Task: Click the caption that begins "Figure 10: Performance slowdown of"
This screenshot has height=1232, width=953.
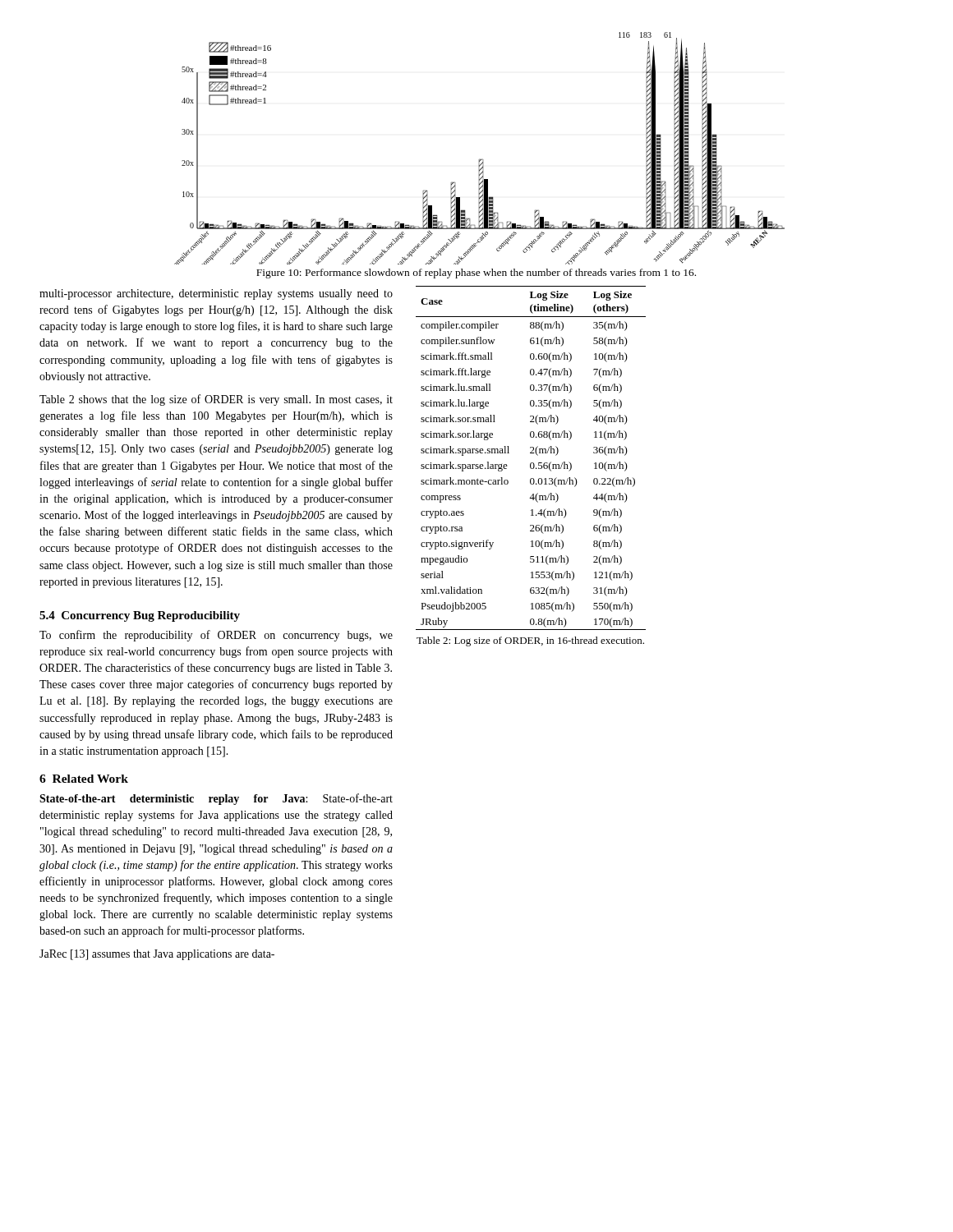Action: tap(476, 272)
